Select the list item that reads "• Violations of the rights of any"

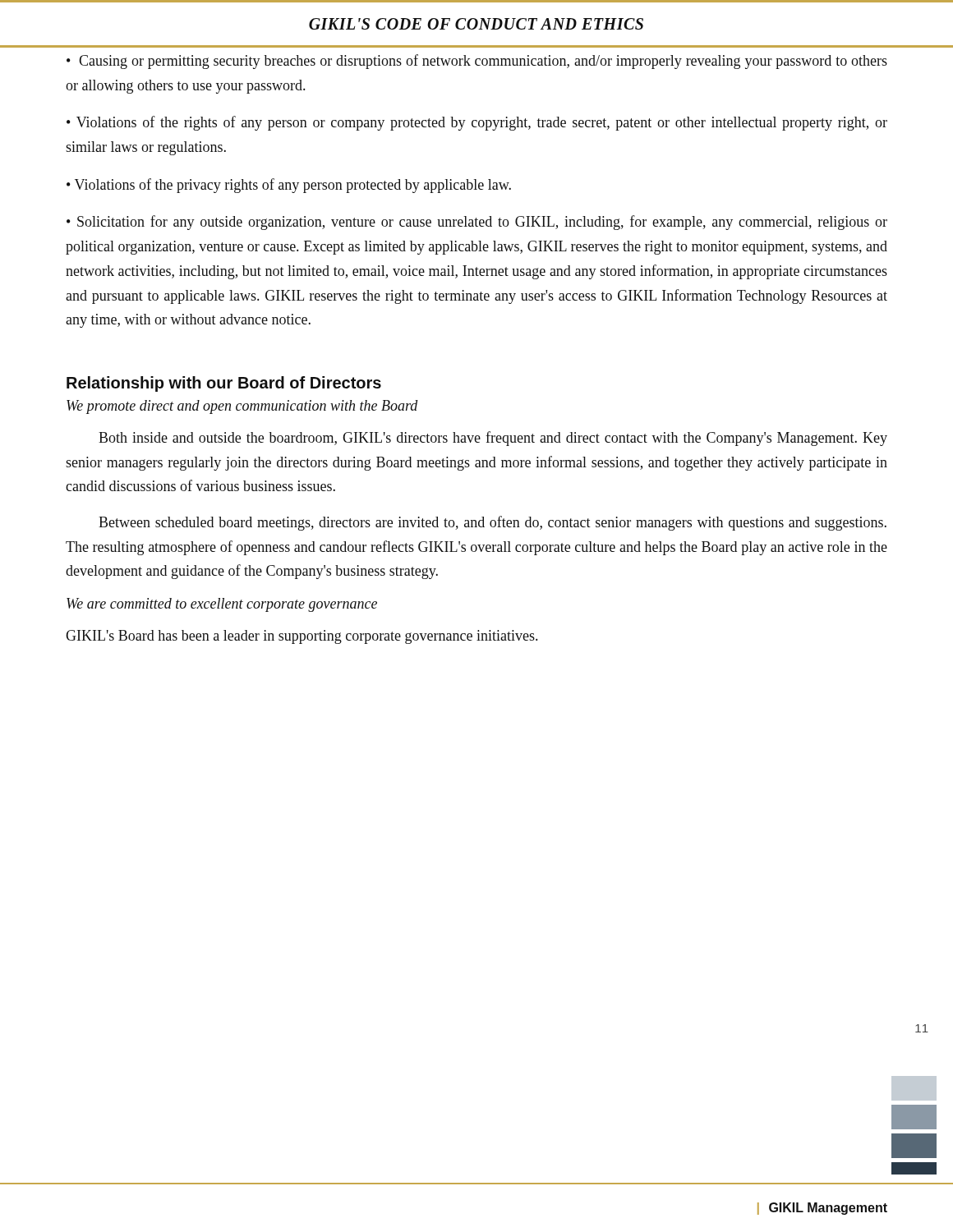pos(476,135)
